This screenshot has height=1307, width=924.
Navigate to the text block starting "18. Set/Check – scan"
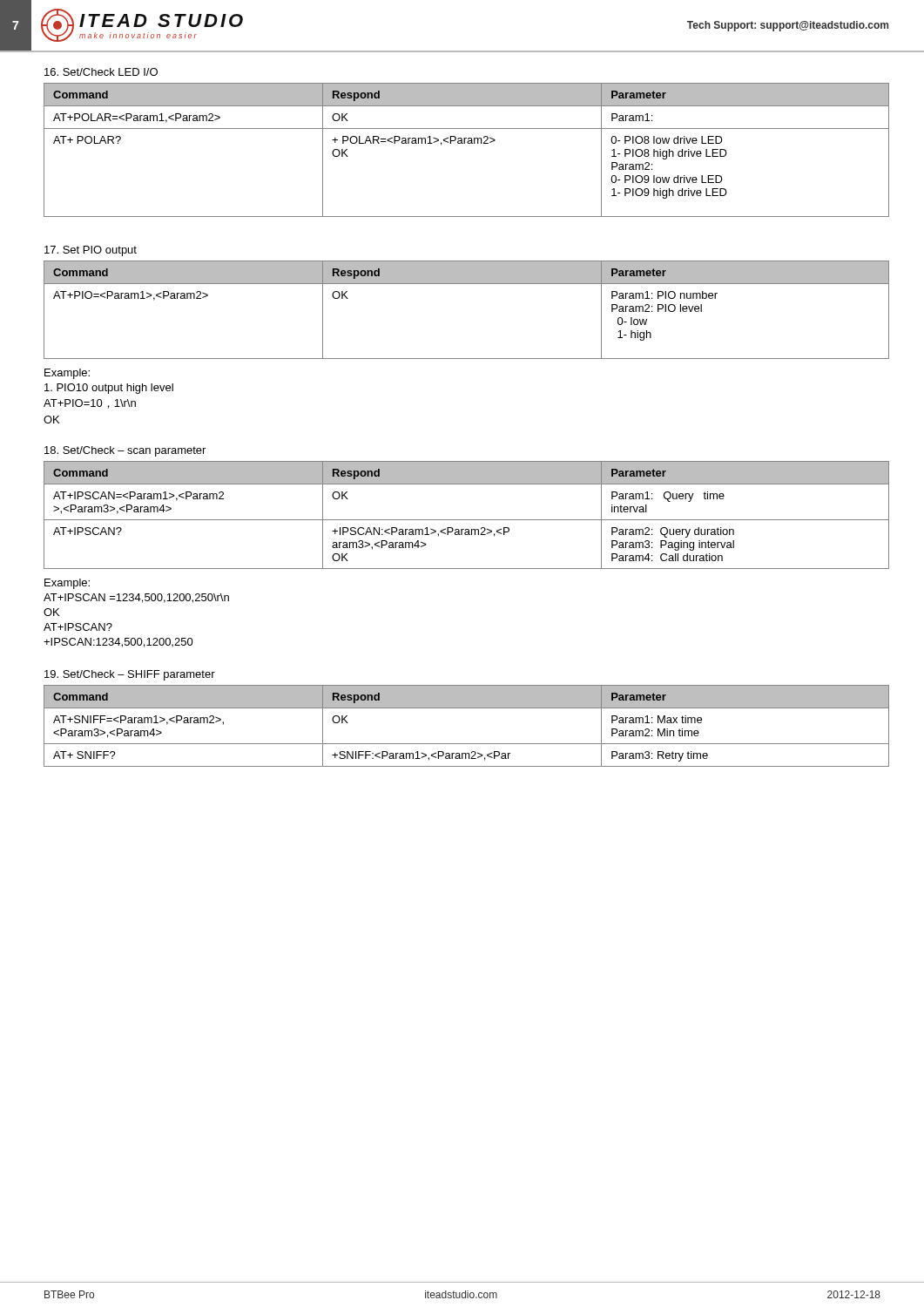(125, 450)
